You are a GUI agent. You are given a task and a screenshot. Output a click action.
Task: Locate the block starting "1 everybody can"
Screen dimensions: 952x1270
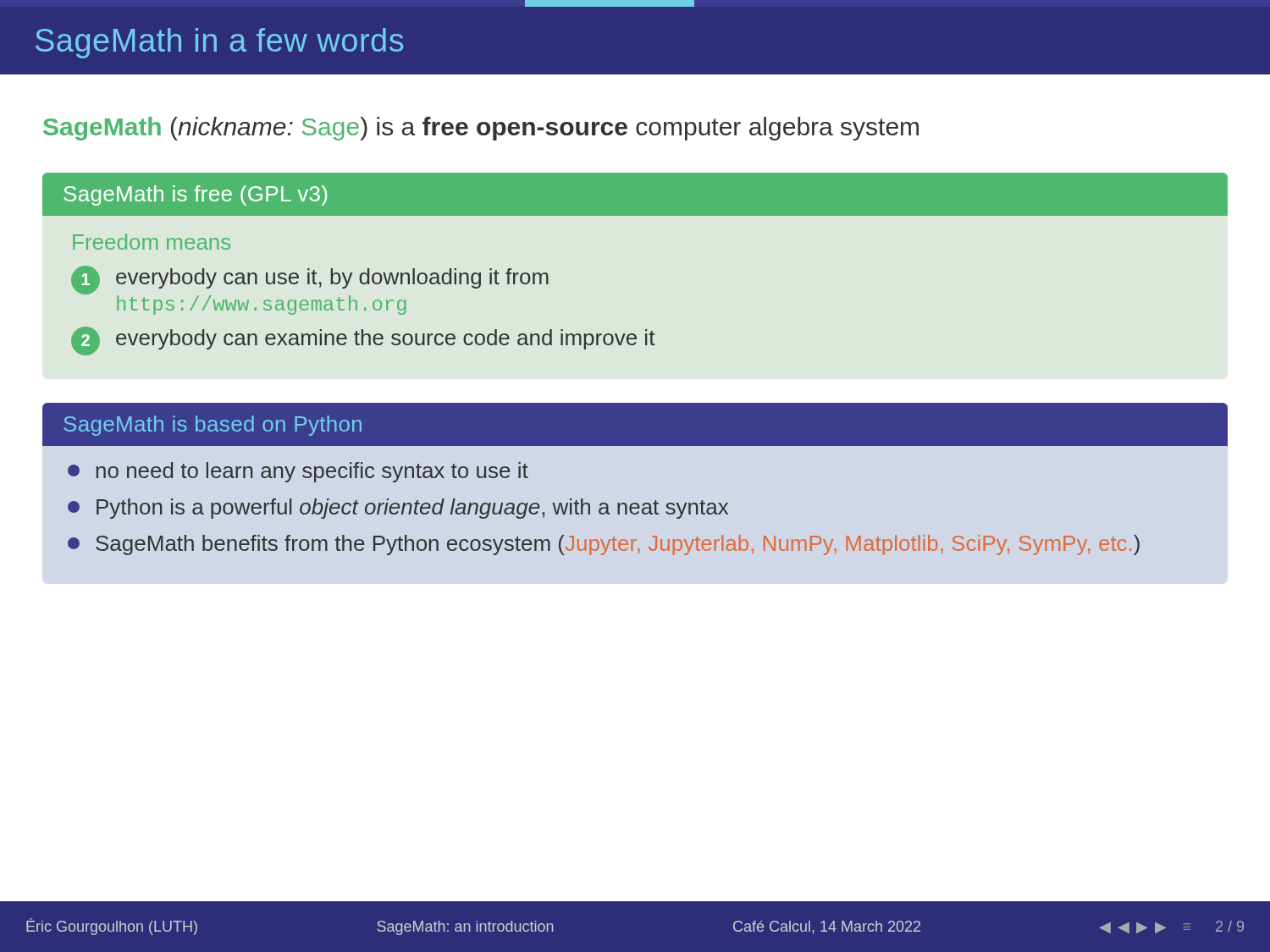coord(310,290)
